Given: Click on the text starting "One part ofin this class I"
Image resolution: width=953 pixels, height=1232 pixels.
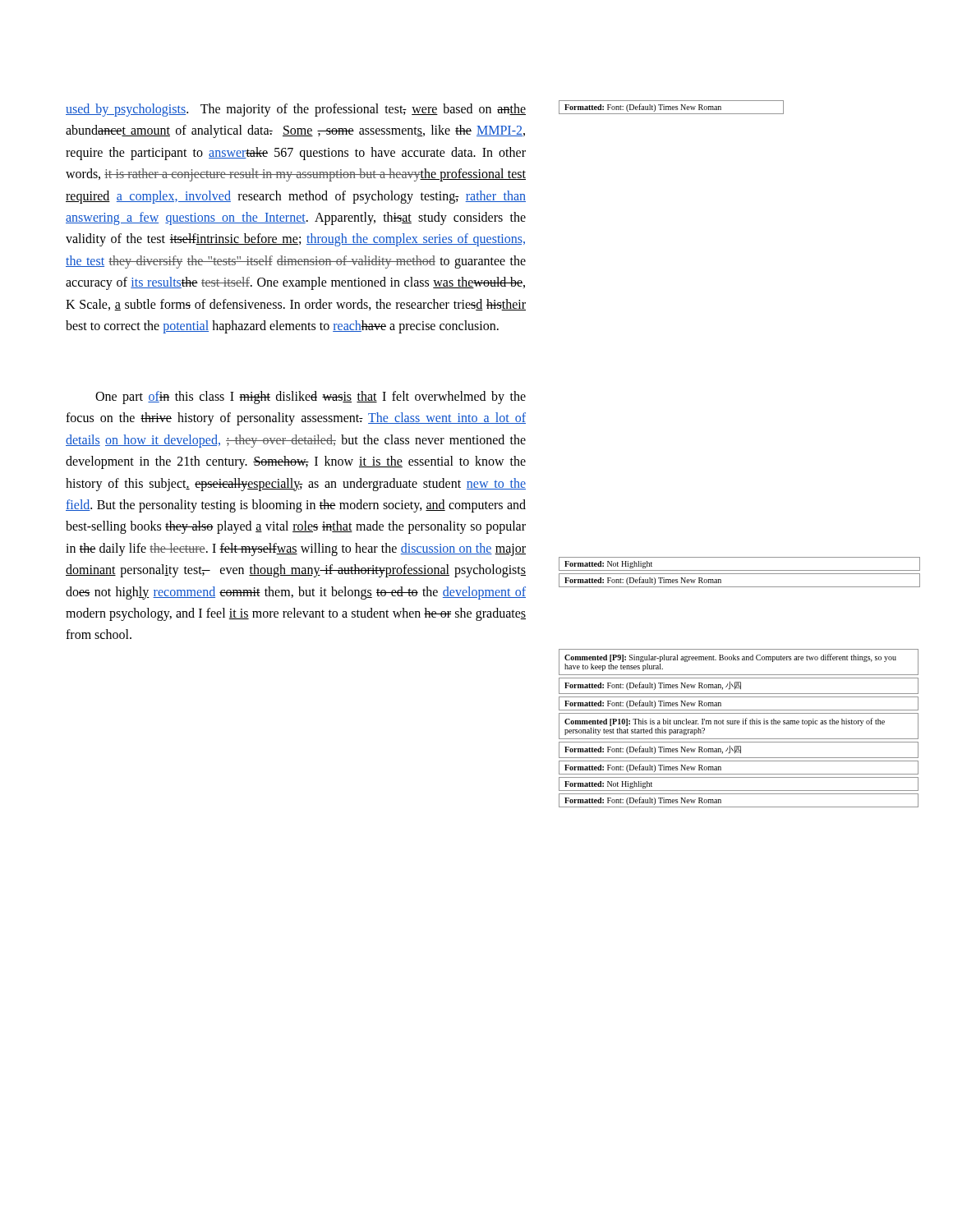Looking at the screenshot, I should click(x=296, y=516).
